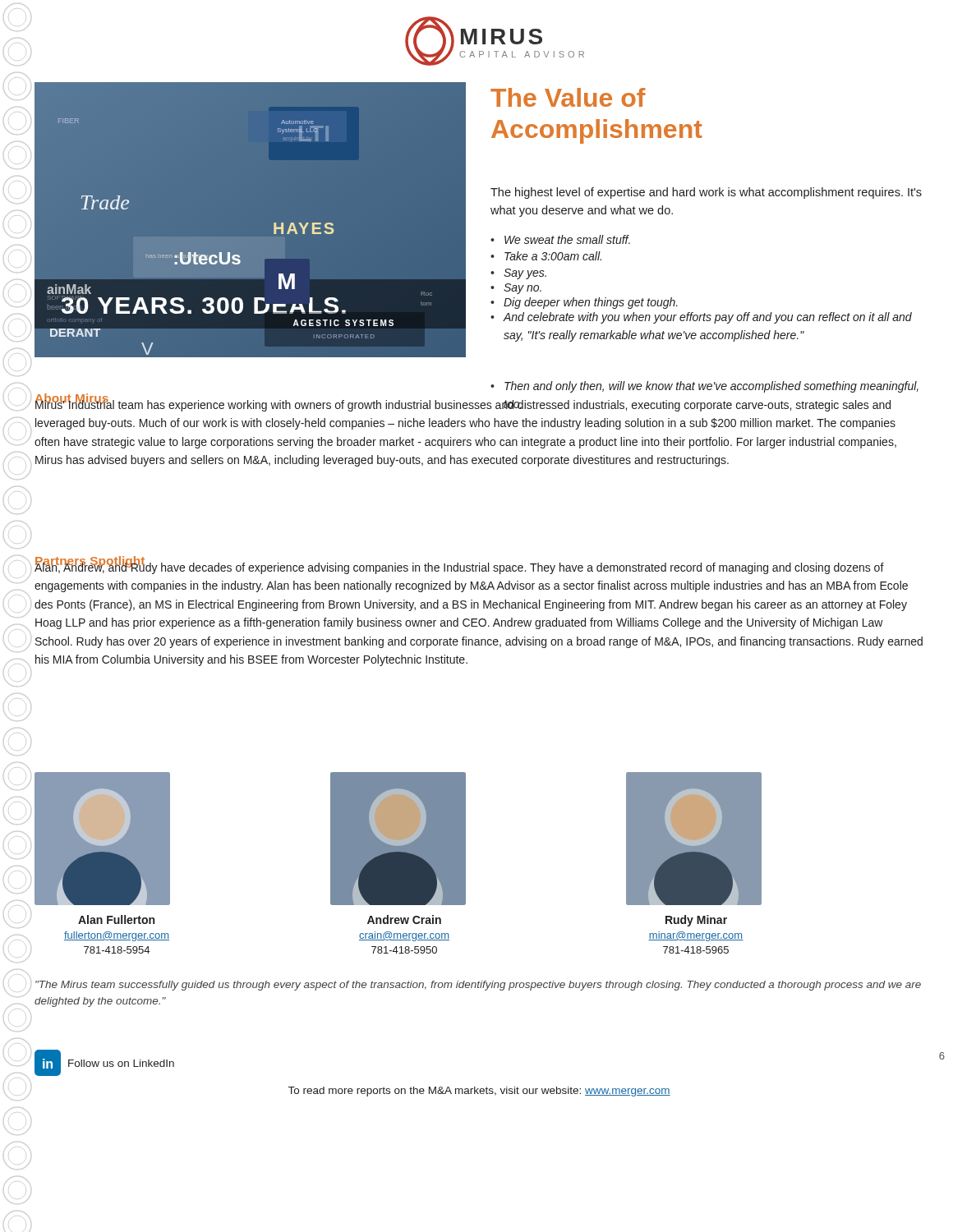Point to the block beginning "Alan, Andrew, and Rudy have"
This screenshot has height=1232, width=953.
pos(479,614)
